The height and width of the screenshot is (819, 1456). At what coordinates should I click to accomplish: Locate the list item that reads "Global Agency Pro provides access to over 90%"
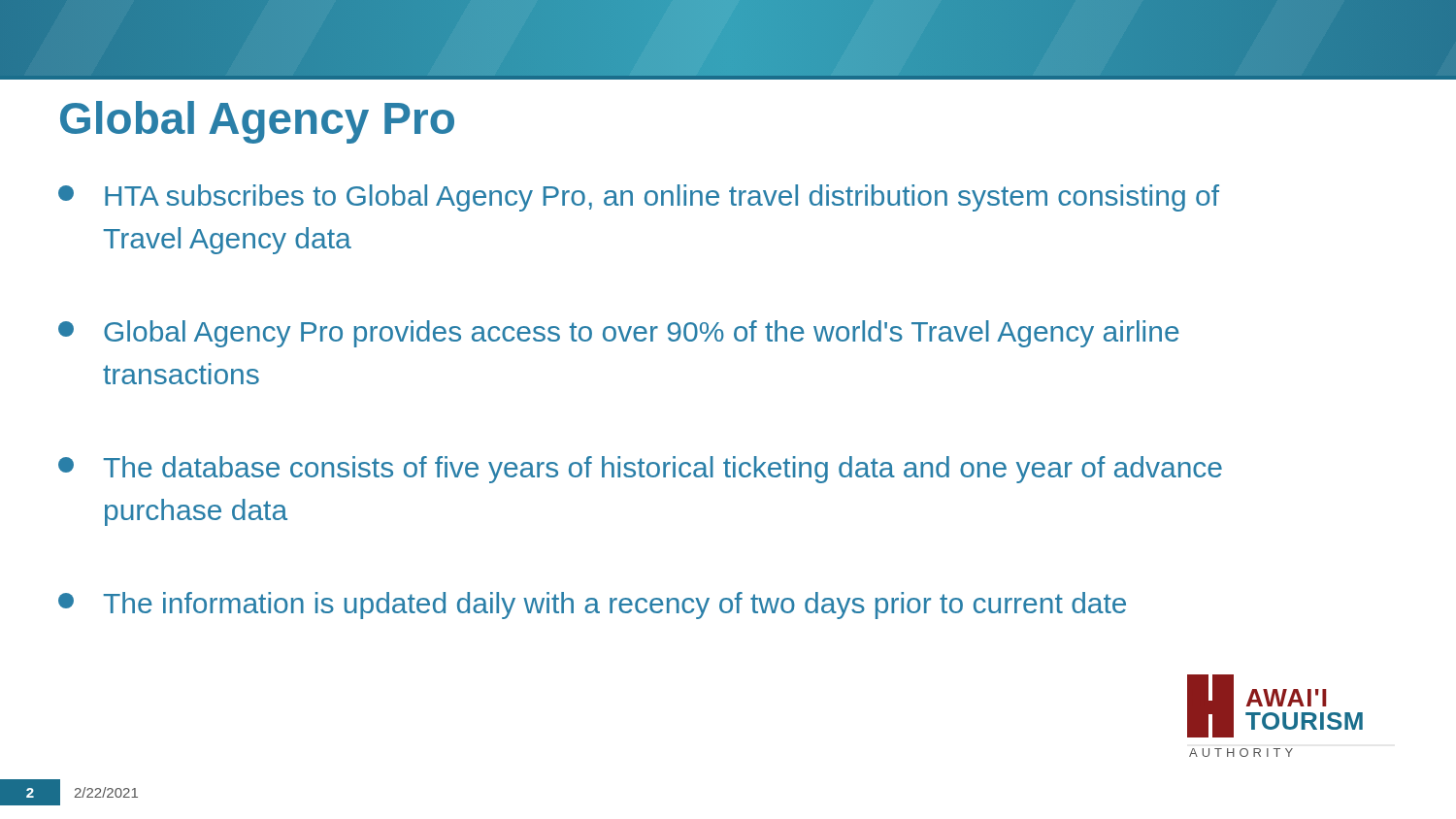(619, 334)
